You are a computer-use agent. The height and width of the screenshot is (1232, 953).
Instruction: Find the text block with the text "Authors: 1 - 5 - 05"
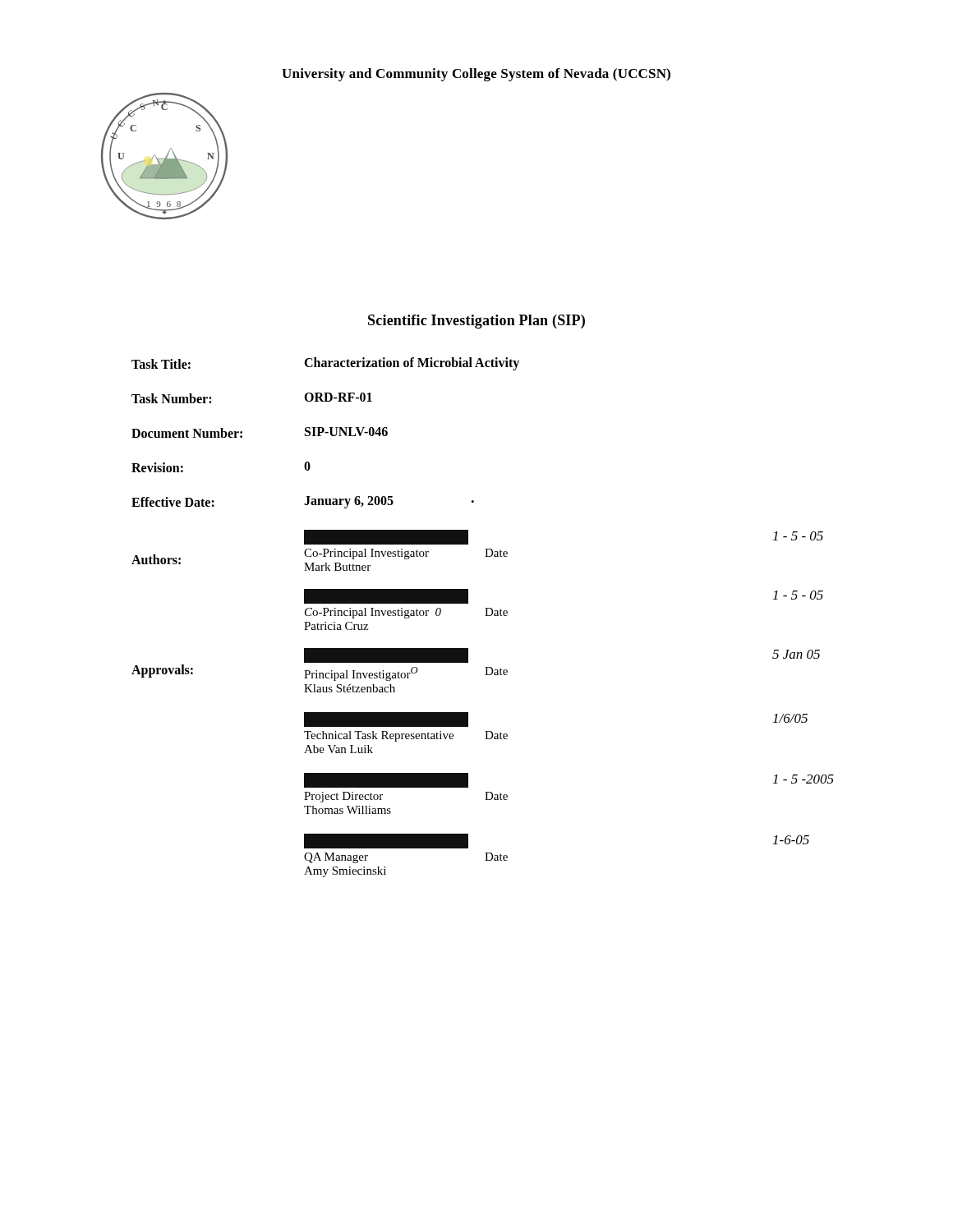386,537
